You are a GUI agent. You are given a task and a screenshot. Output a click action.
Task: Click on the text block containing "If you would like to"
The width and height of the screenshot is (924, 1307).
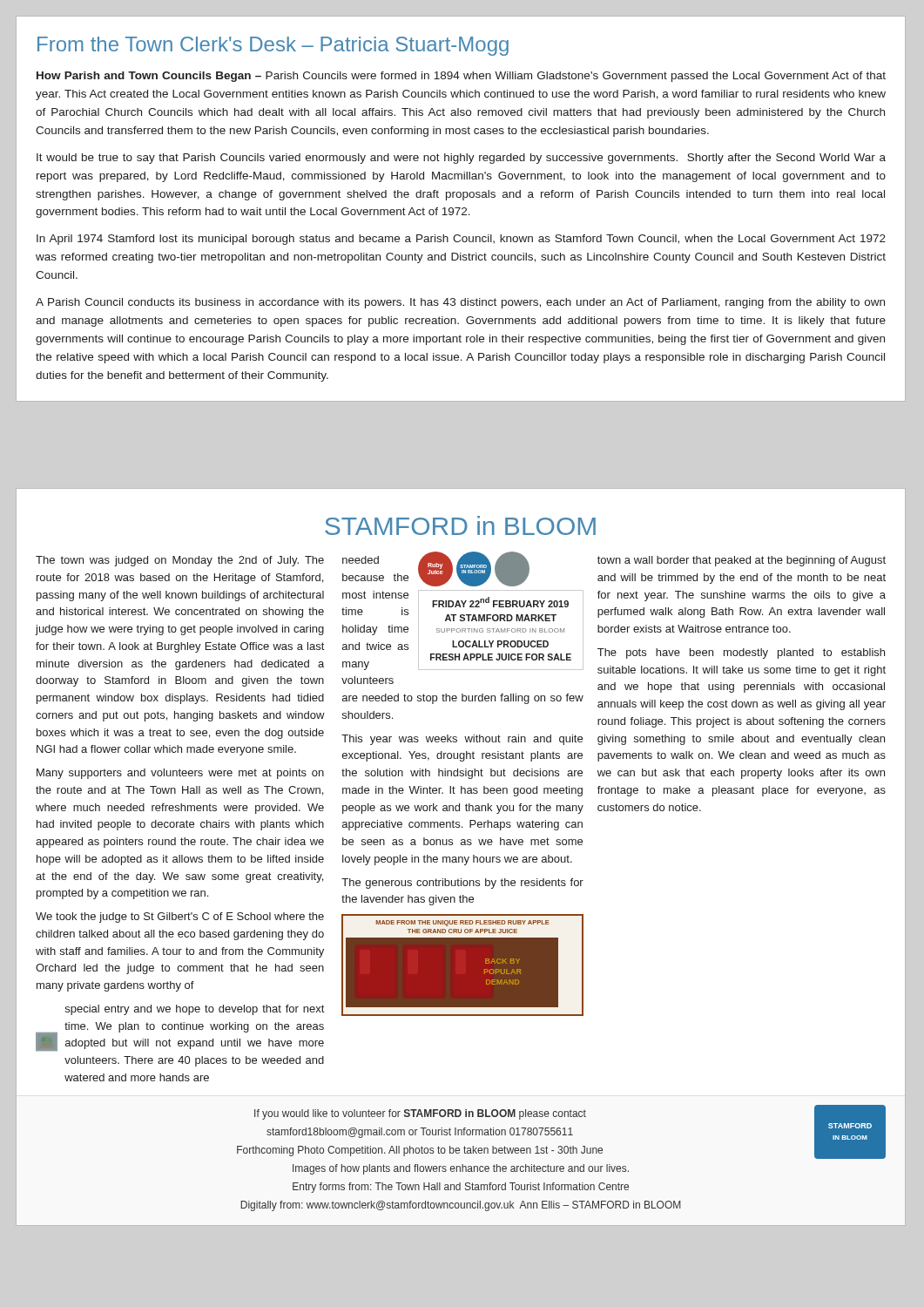coord(459,1159)
